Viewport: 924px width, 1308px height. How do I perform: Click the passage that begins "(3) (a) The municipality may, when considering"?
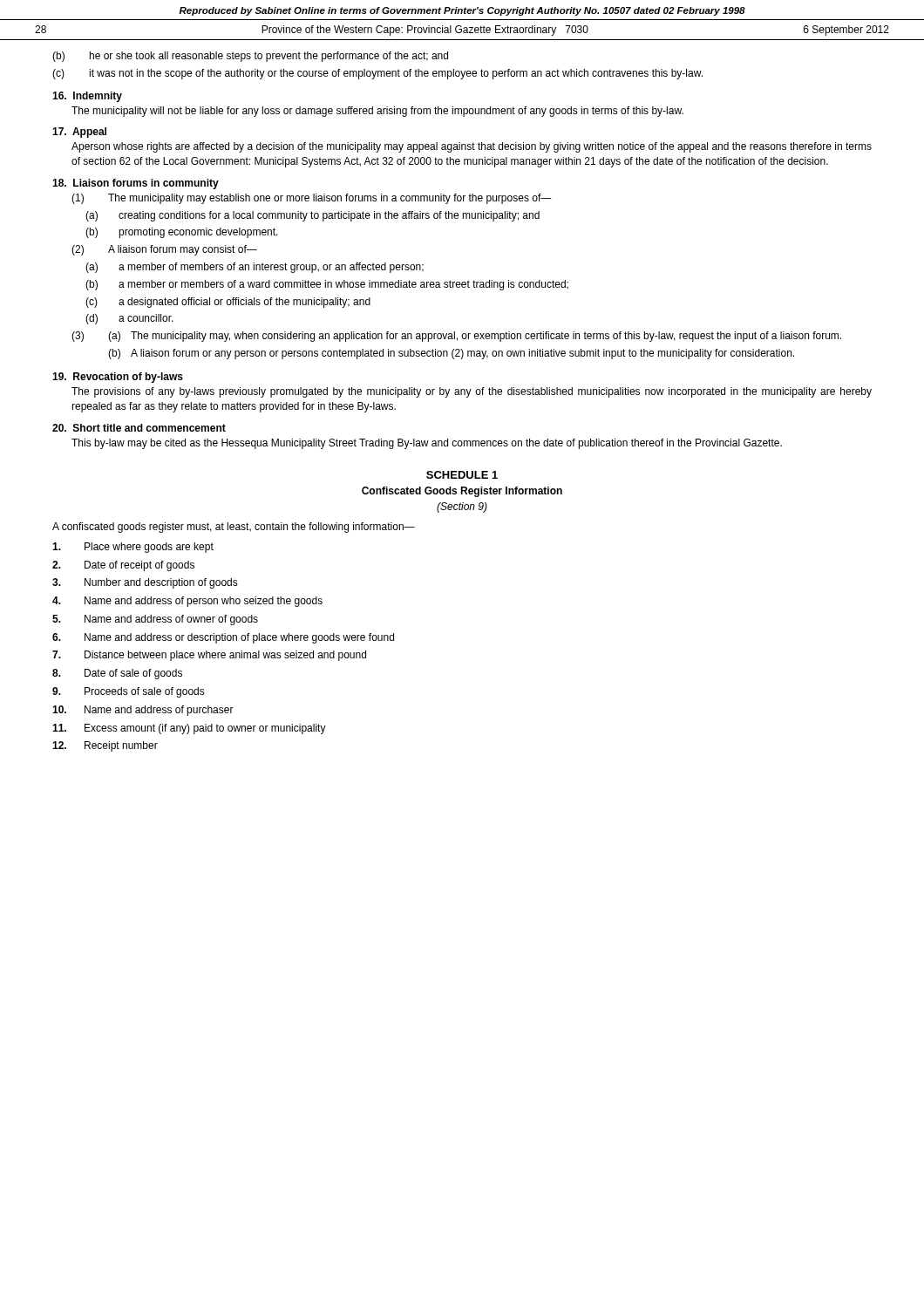pyautogui.click(x=457, y=346)
